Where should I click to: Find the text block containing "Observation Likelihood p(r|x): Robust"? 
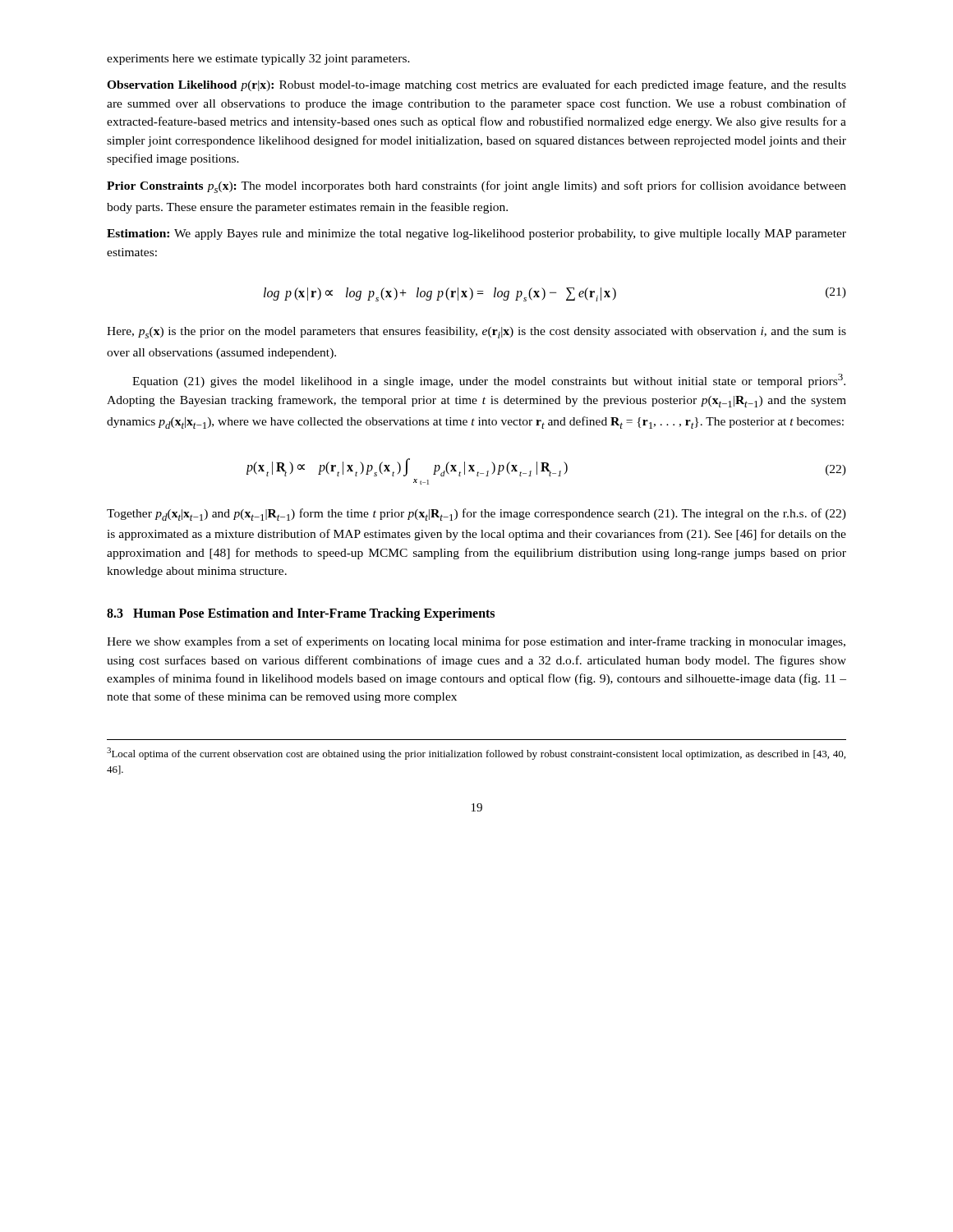pyautogui.click(x=476, y=122)
